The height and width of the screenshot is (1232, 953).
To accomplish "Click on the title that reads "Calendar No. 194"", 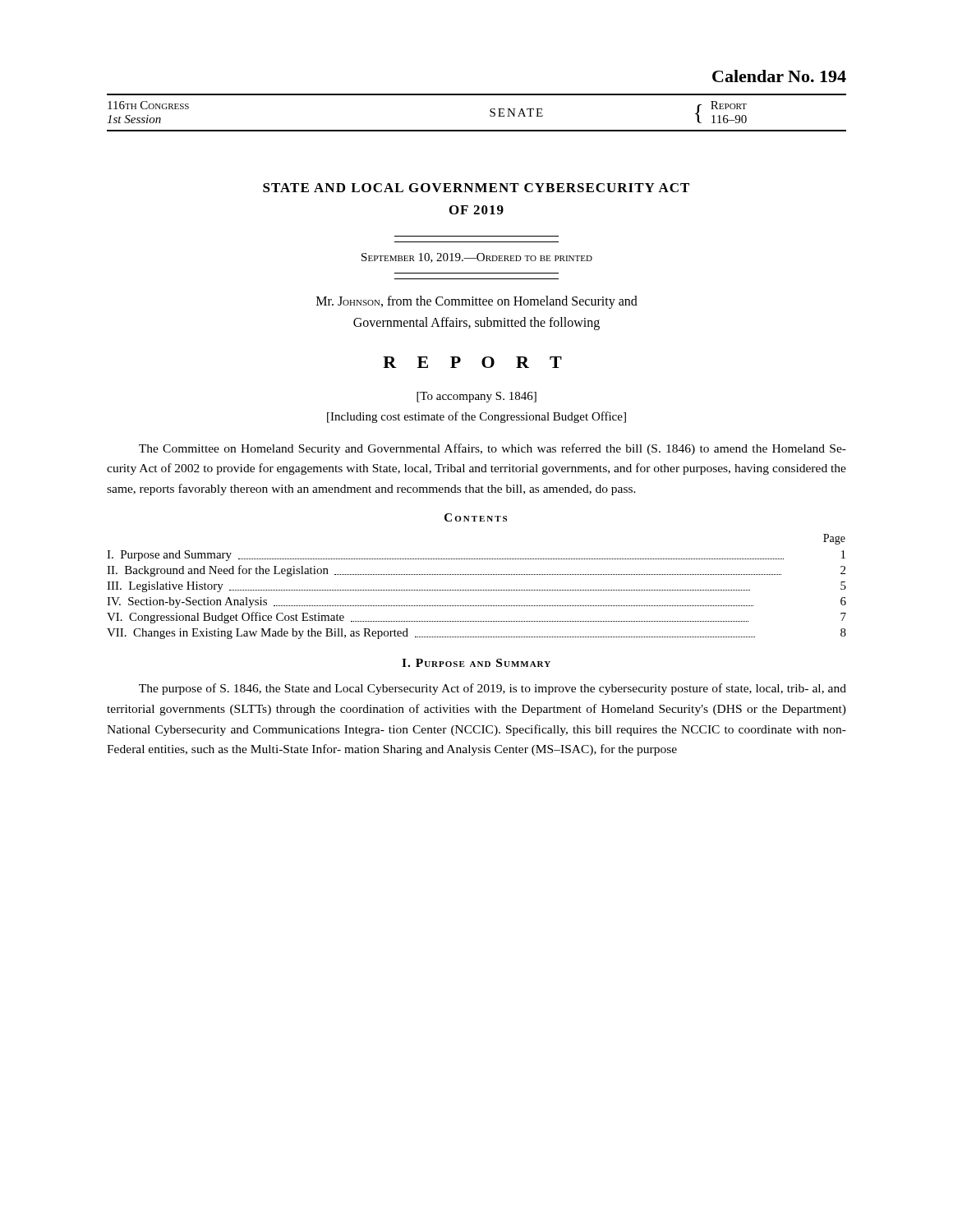I will coord(779,76).
